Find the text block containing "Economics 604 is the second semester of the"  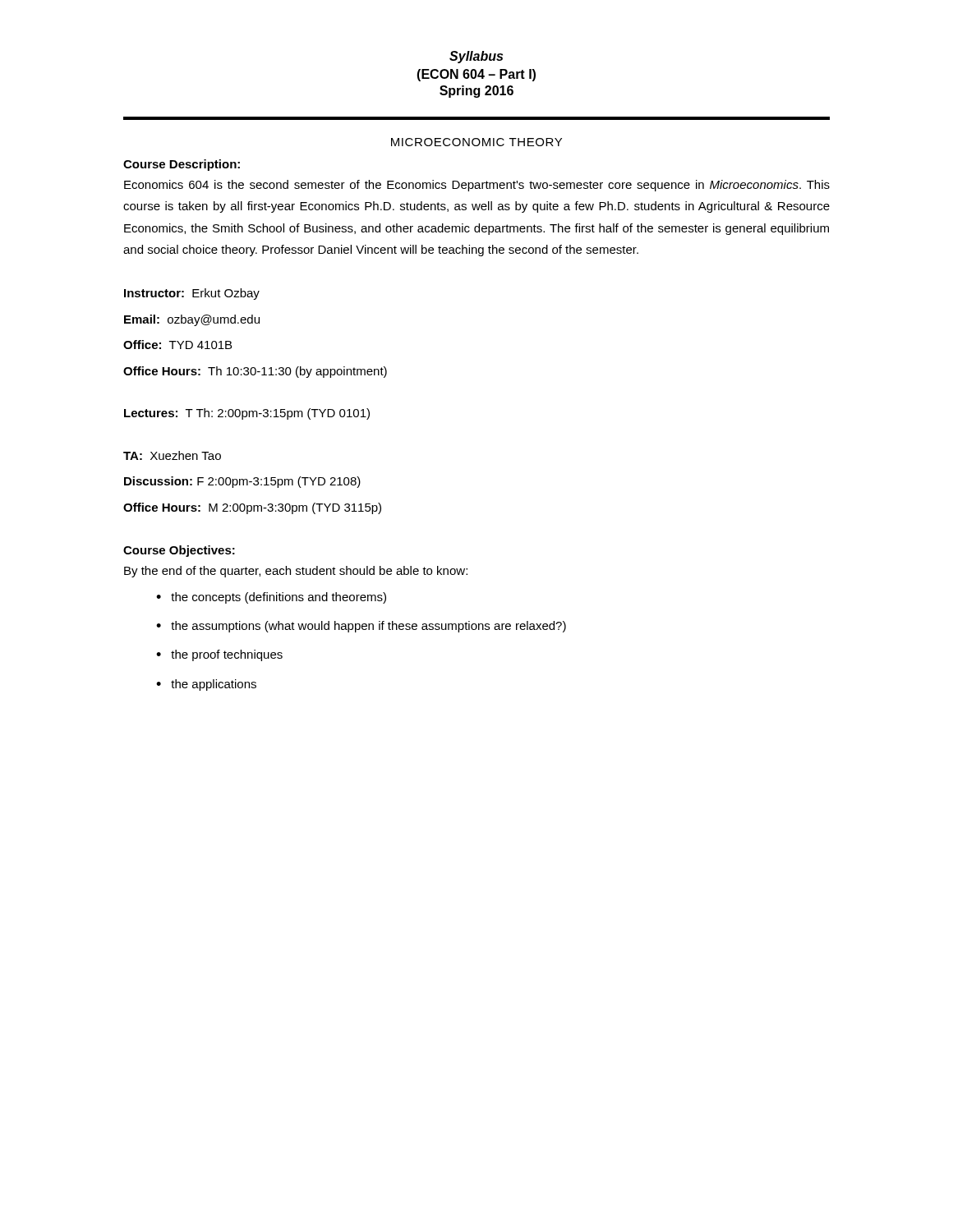coord(476,217)
